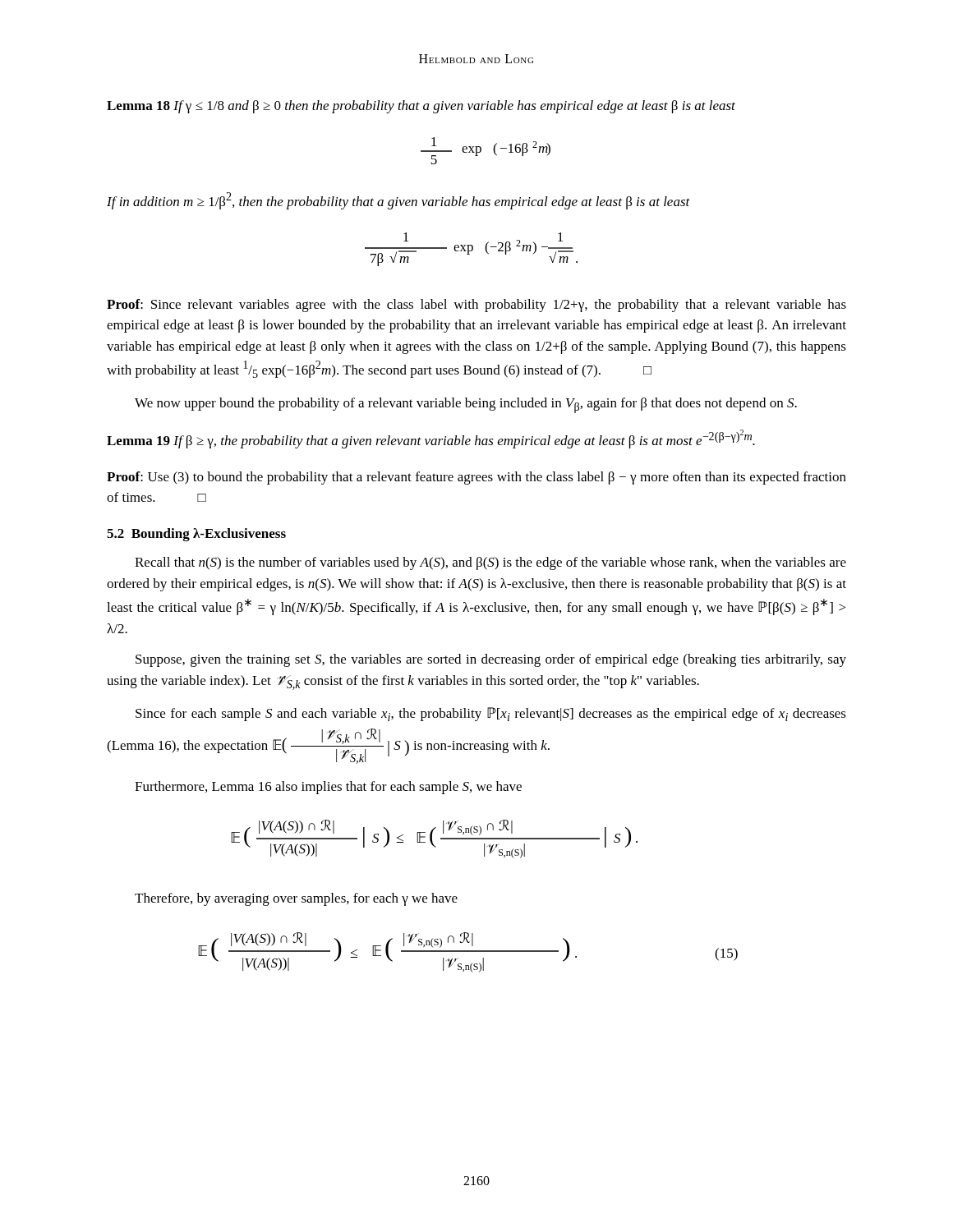Image resolution: width=953 pixels, height=1232 pixels.
Task: Find the text block that reads "Therefore, by averaging over samples, for each"
Action: 296,898
